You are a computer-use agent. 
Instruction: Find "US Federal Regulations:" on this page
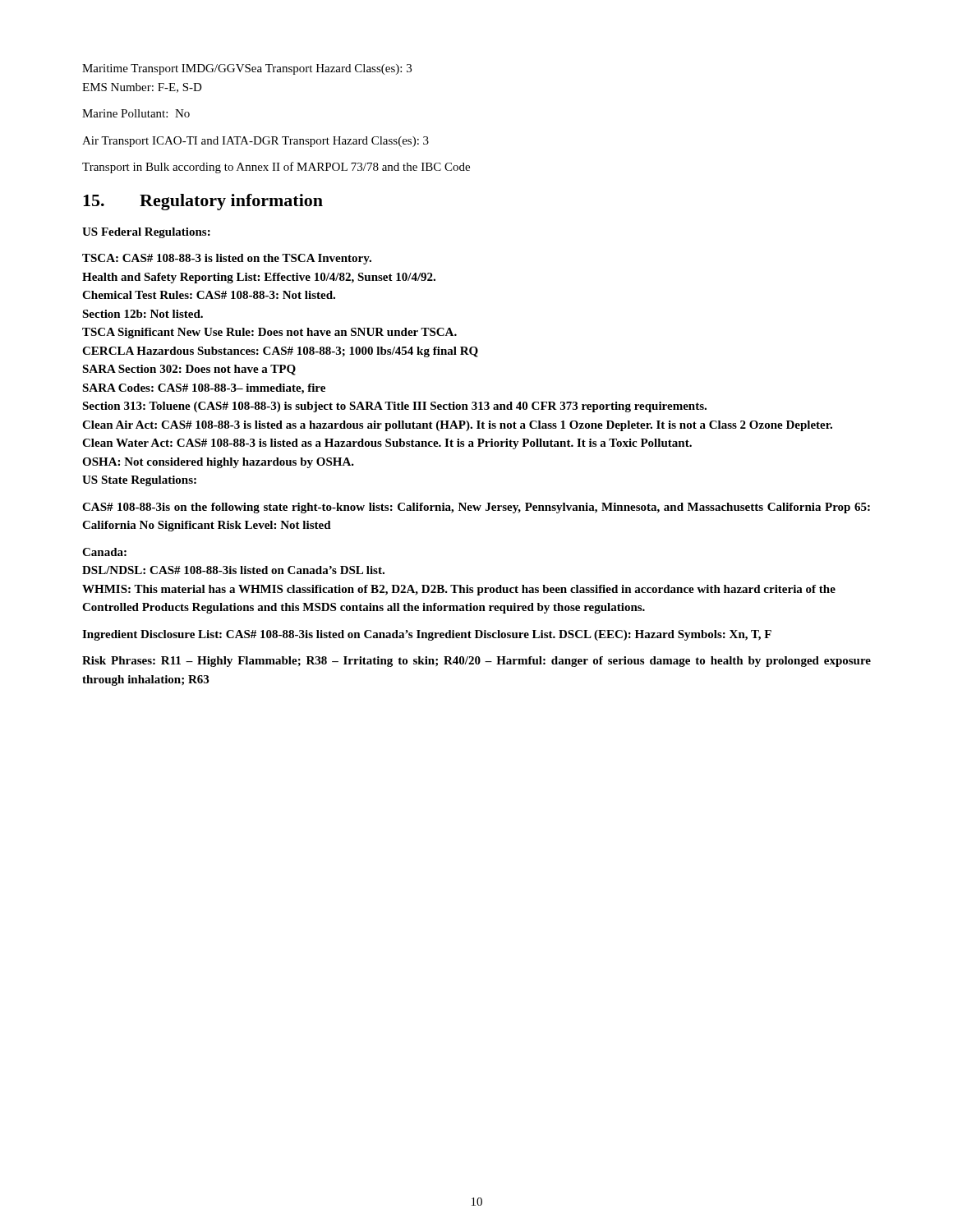pyautogui.click(x=147, y=231)
